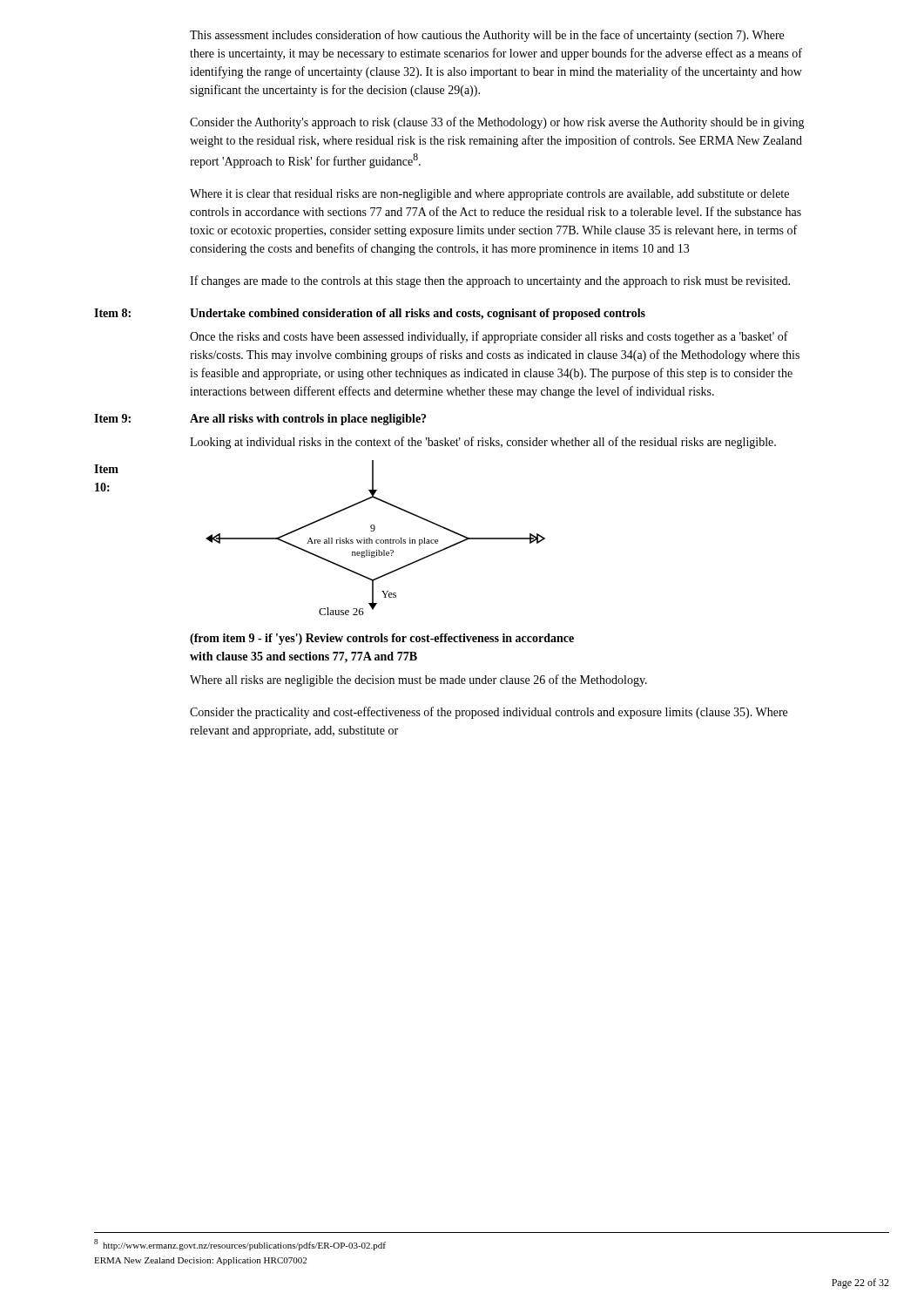This screenshot has width=924, height=1307.
Task: Find the block on this page that starts "If changes are made"
Action: click(x=490, y=281)
